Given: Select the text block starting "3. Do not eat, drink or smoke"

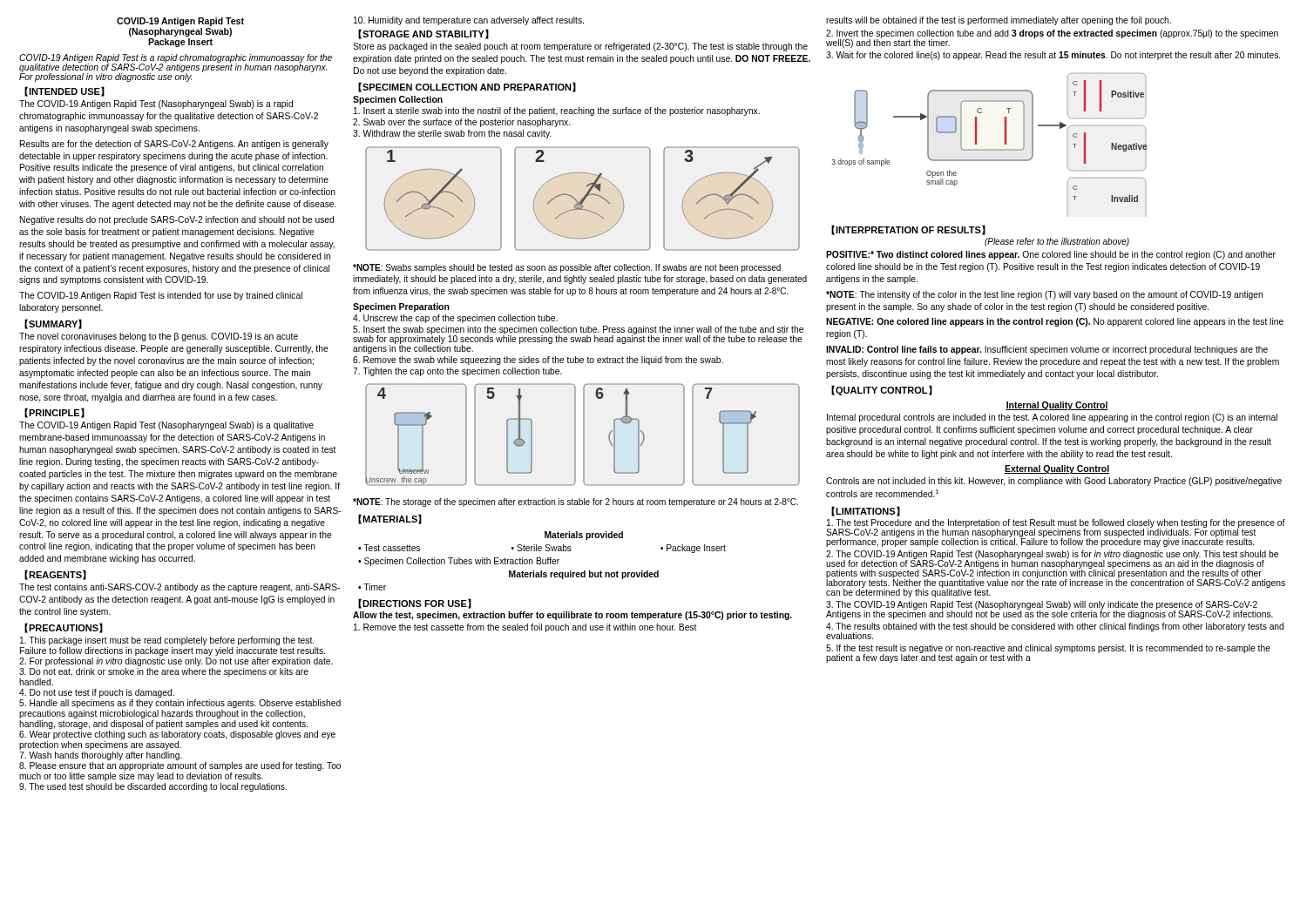Looking at the screenshot, I should [164, 677].
